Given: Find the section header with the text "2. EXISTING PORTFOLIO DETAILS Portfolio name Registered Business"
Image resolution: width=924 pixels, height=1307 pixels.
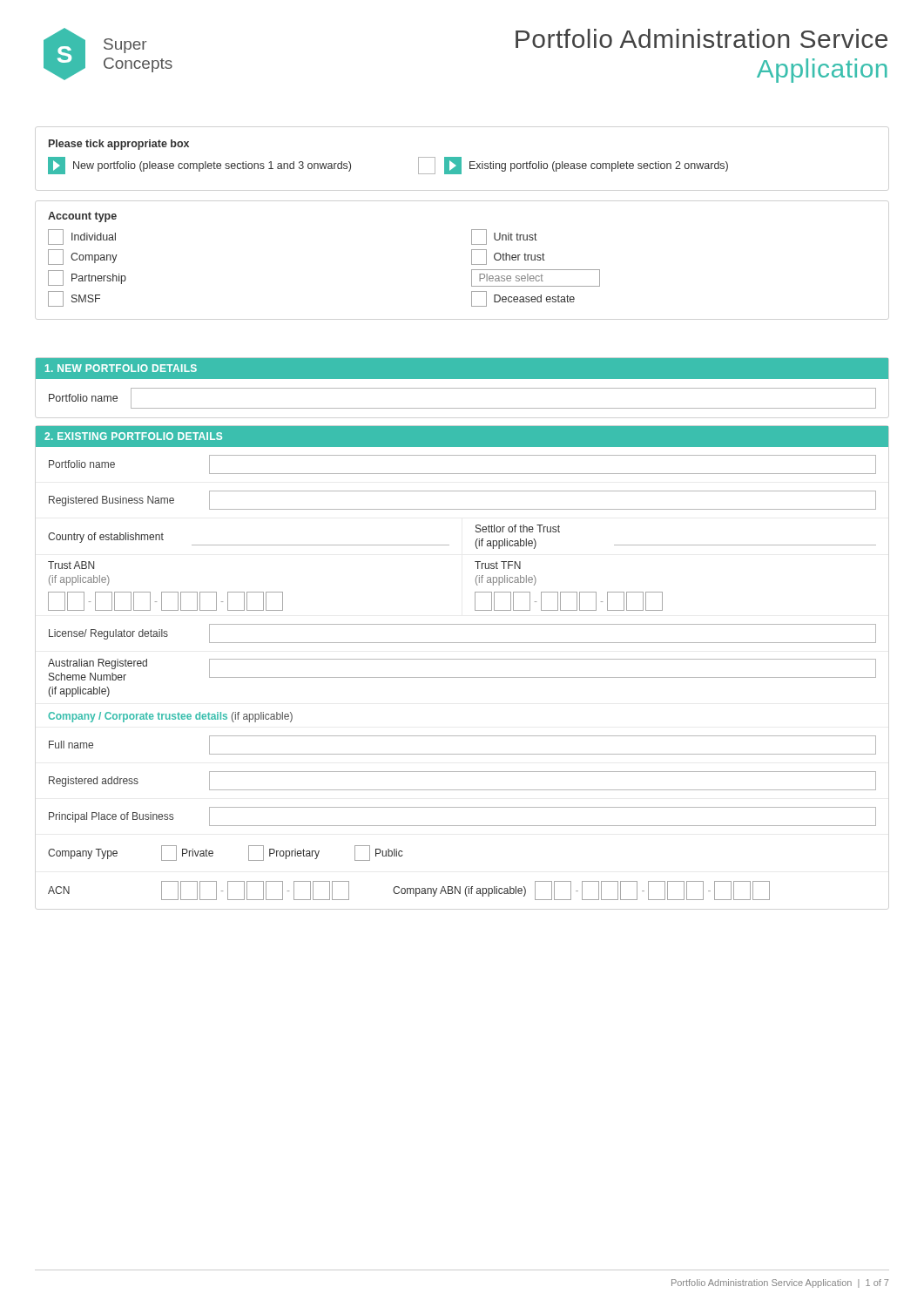Looking at the screenshot, I should (462, 667).
